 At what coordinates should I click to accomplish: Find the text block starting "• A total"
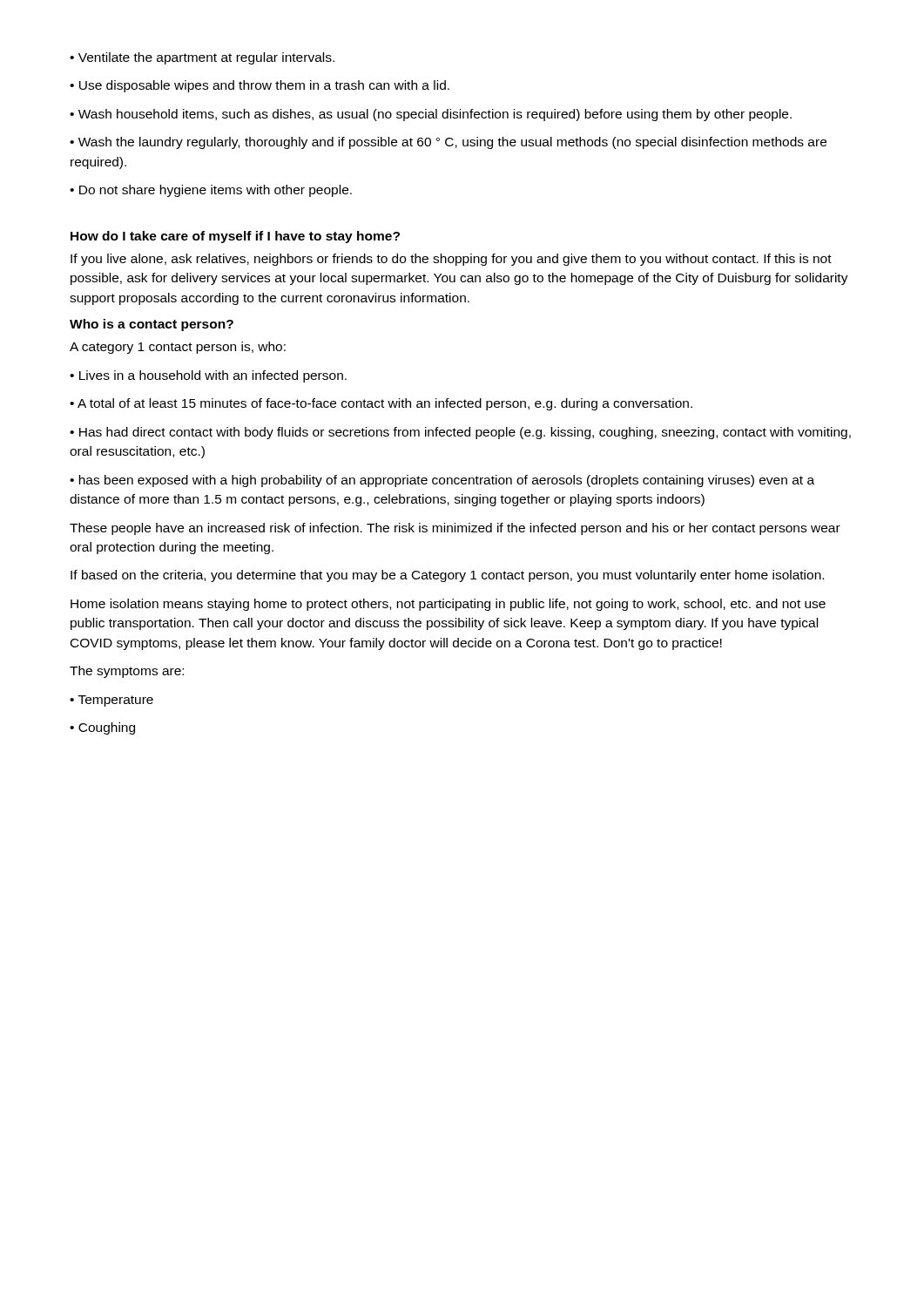(x=382, y=403)
